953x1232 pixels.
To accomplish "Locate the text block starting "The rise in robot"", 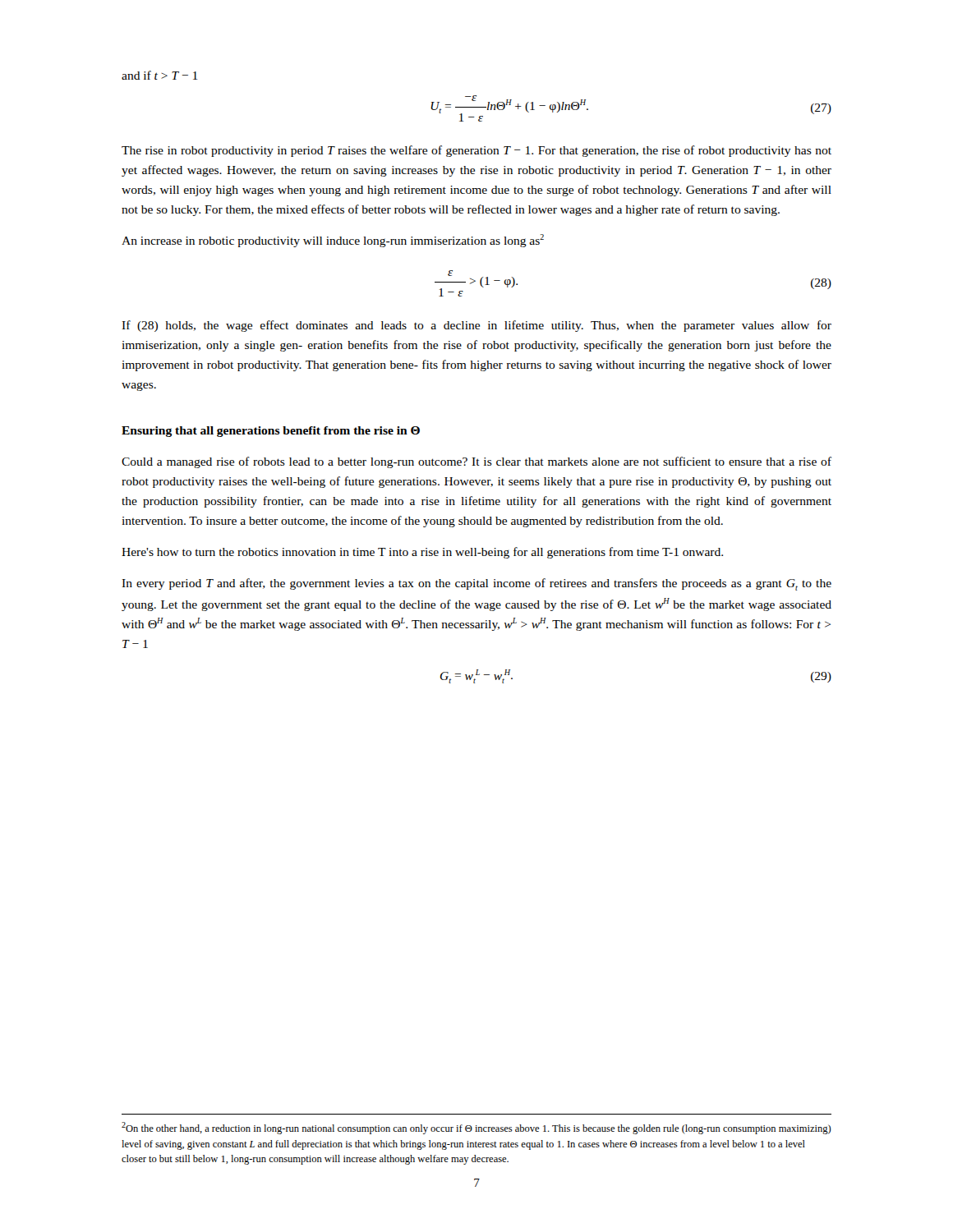I will tap(476, 180).
